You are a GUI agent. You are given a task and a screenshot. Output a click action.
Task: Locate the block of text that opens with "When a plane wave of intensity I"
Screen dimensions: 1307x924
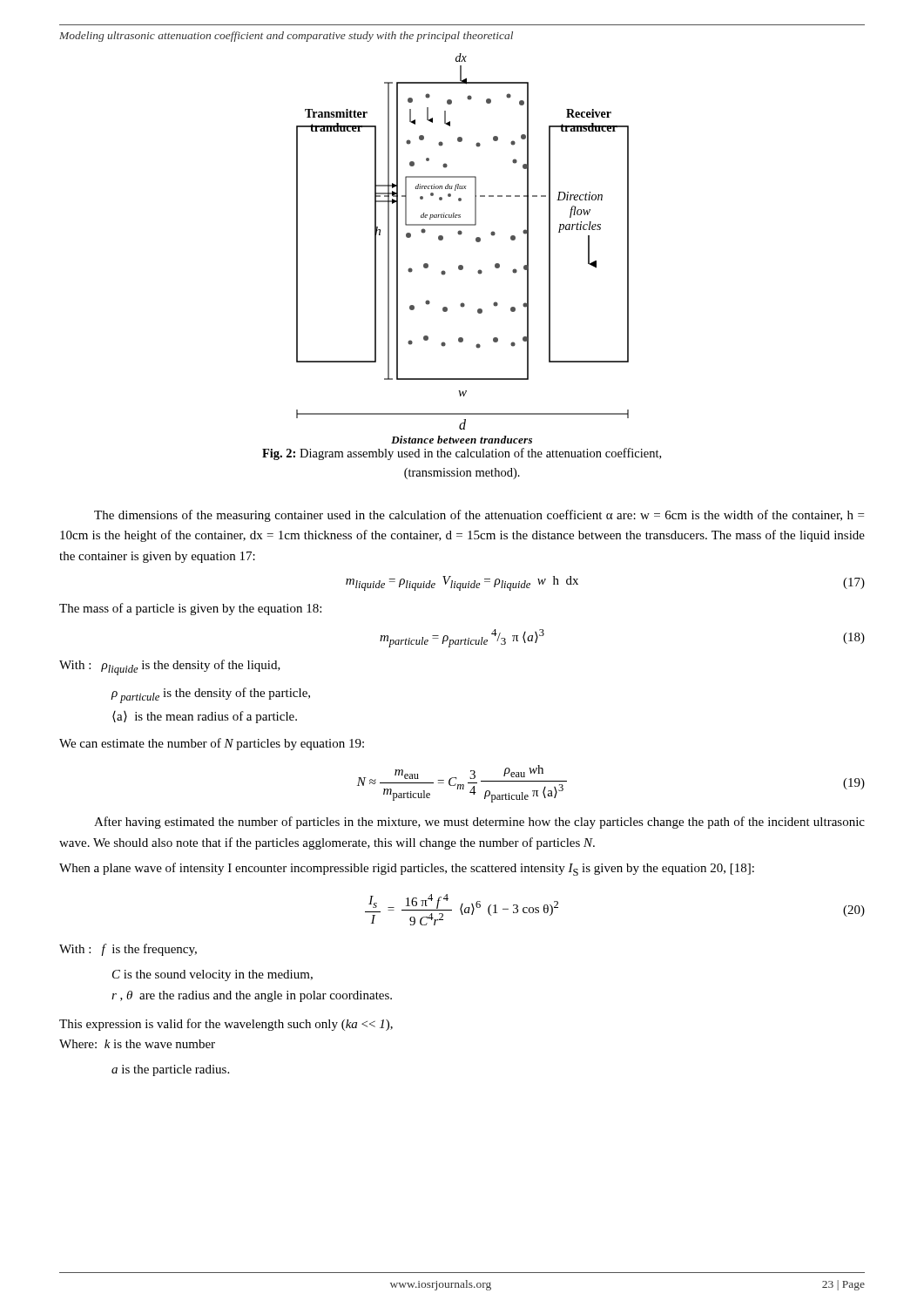tap(407, 869)
